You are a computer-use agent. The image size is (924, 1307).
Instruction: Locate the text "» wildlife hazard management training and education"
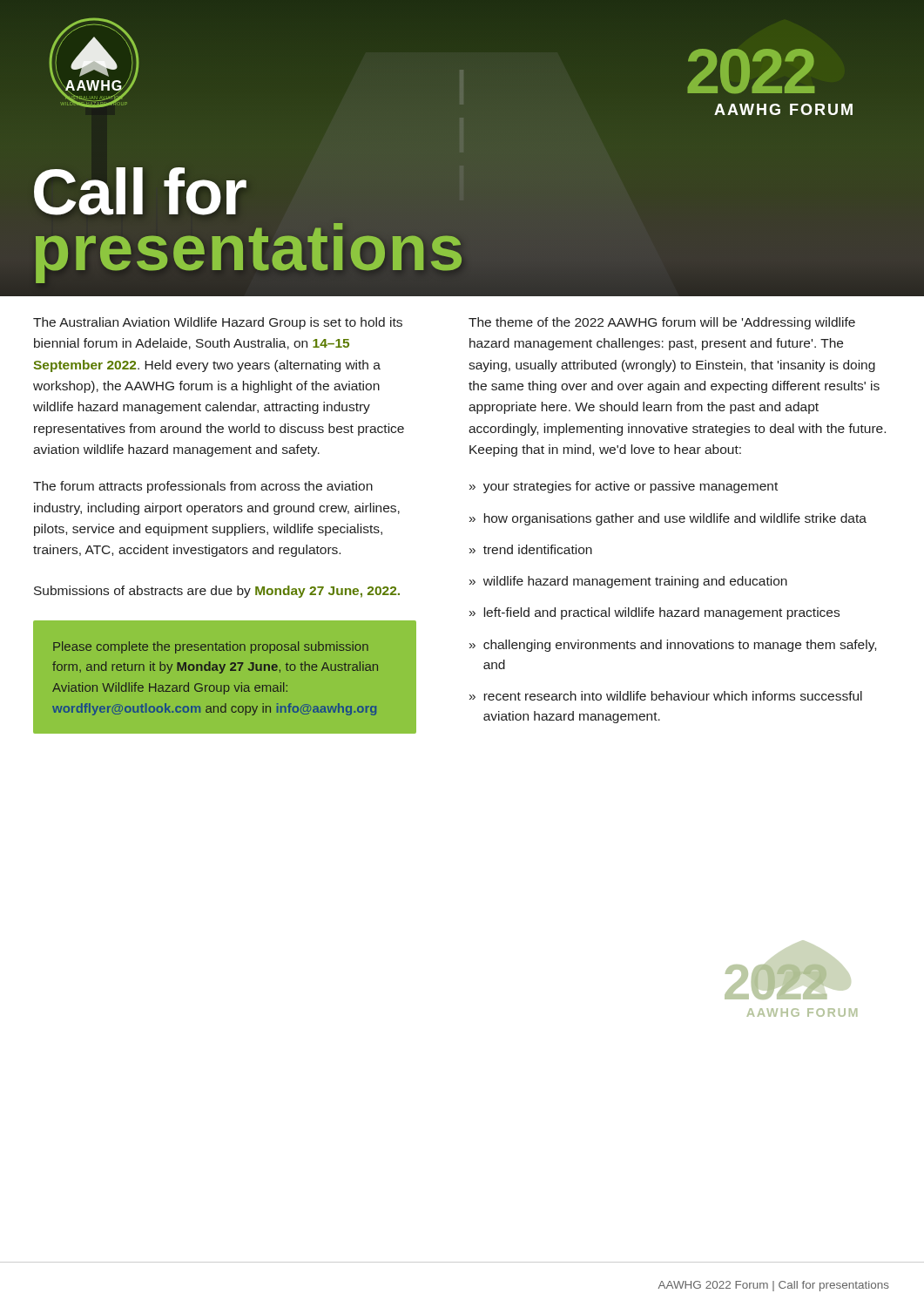[x=628, y=581]
